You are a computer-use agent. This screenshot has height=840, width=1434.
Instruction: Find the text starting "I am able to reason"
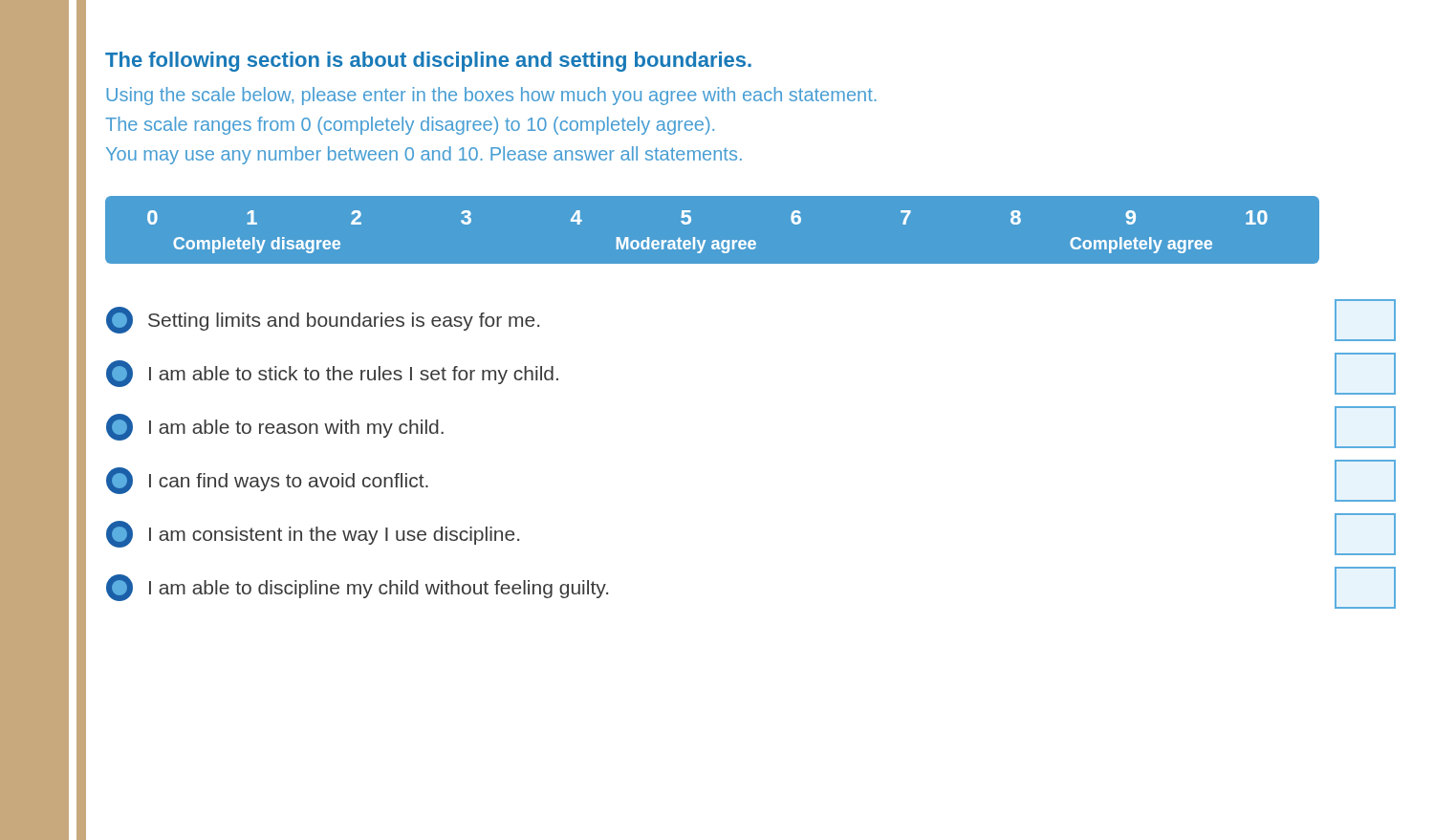point(119,427)
